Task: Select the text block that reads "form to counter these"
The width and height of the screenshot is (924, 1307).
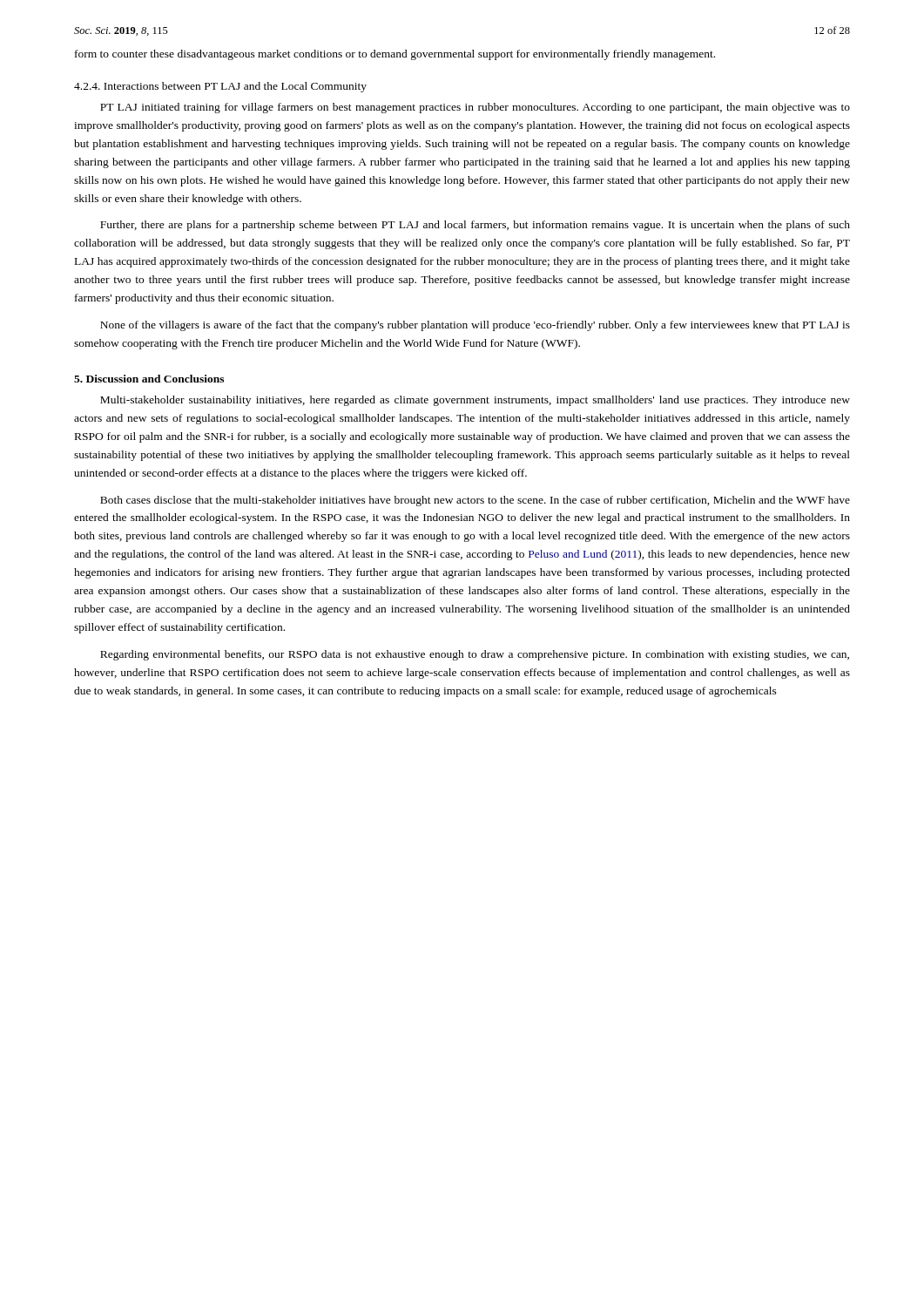Action: pos(462,54)
